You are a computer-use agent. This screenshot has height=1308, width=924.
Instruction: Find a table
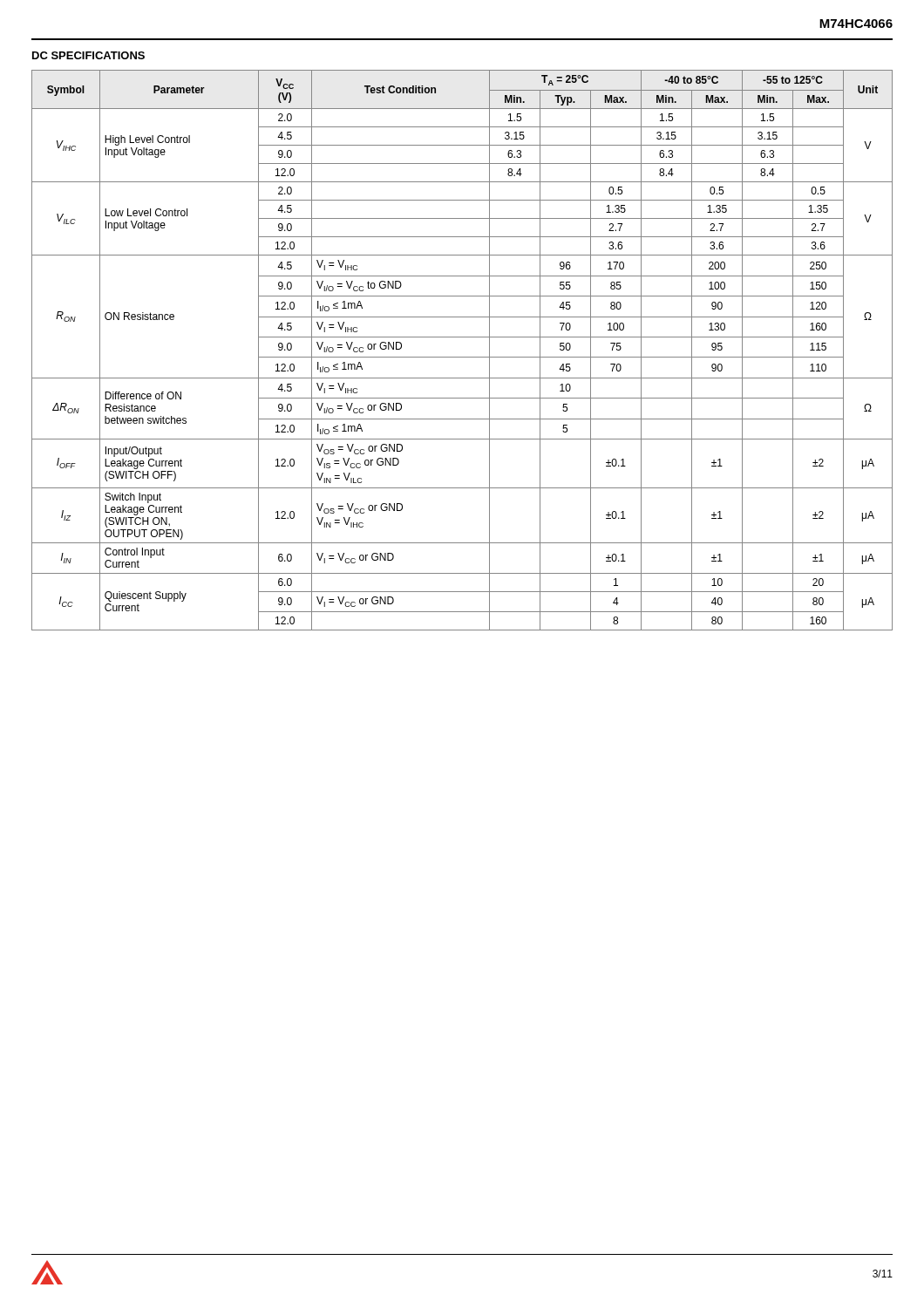click(x=462, y=350)
